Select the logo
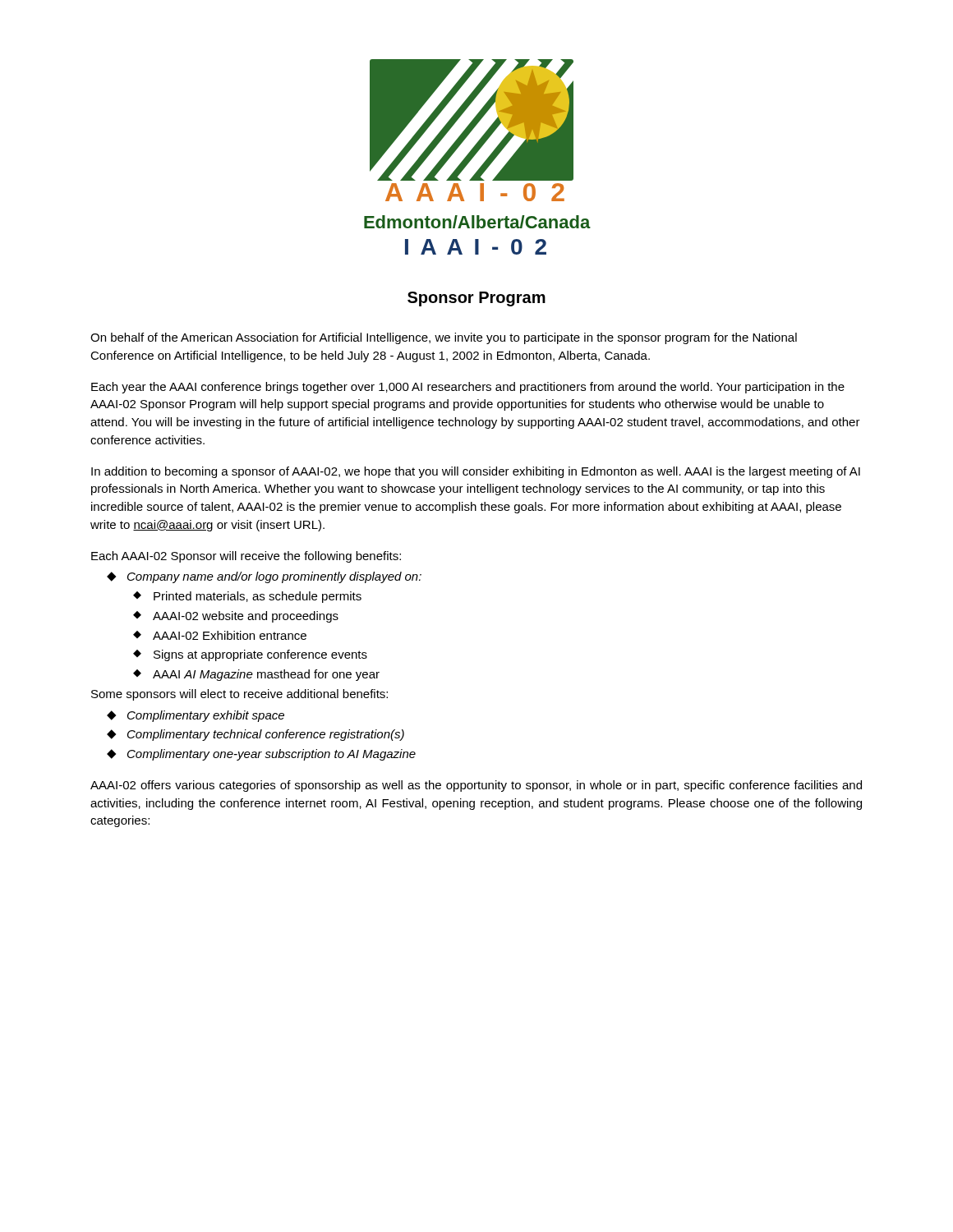The height and width of the screenshot is (1232, 953). click(x=476, y=157)
